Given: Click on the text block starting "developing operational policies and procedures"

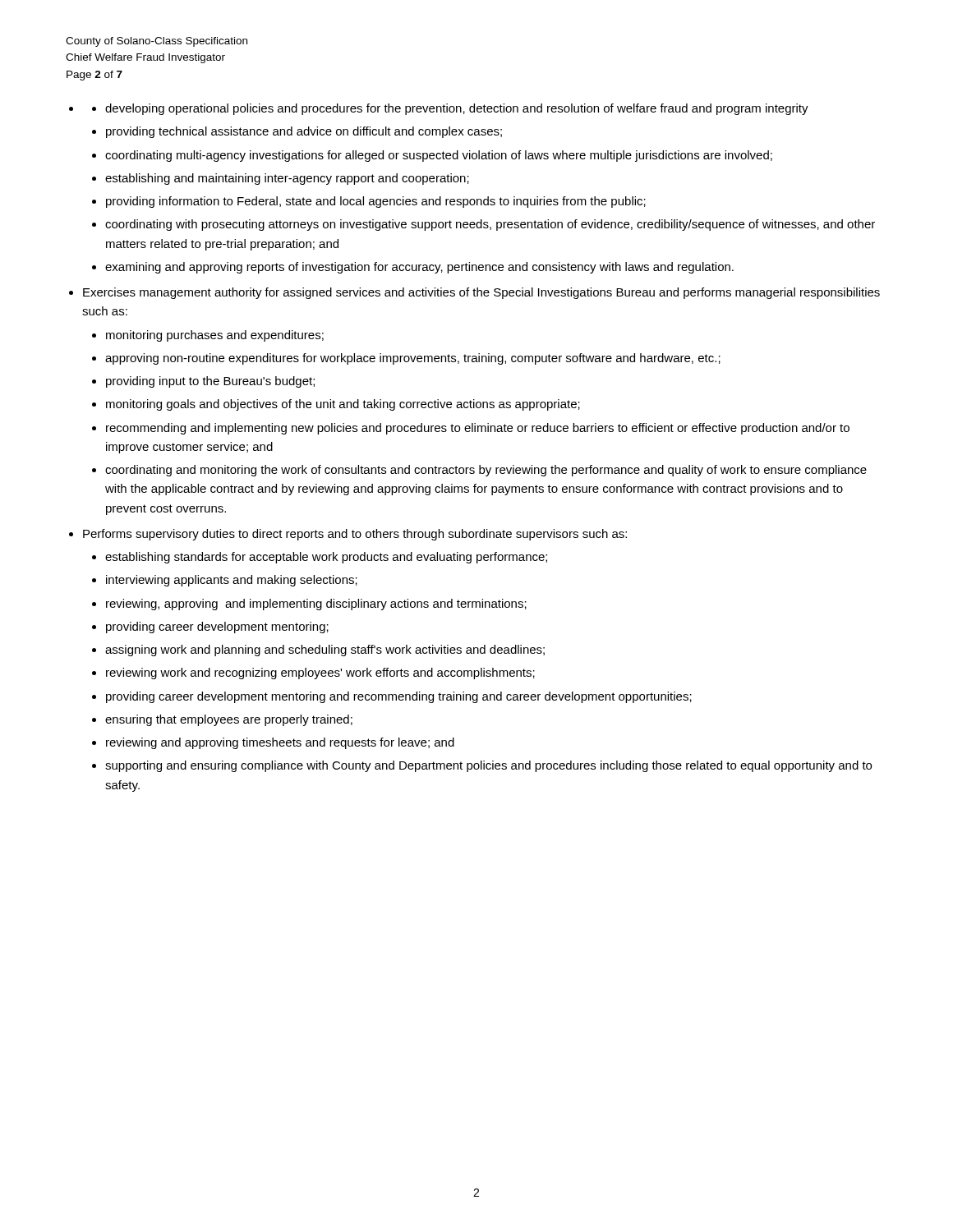Looking at the screenshot, I should coord(457,108).
